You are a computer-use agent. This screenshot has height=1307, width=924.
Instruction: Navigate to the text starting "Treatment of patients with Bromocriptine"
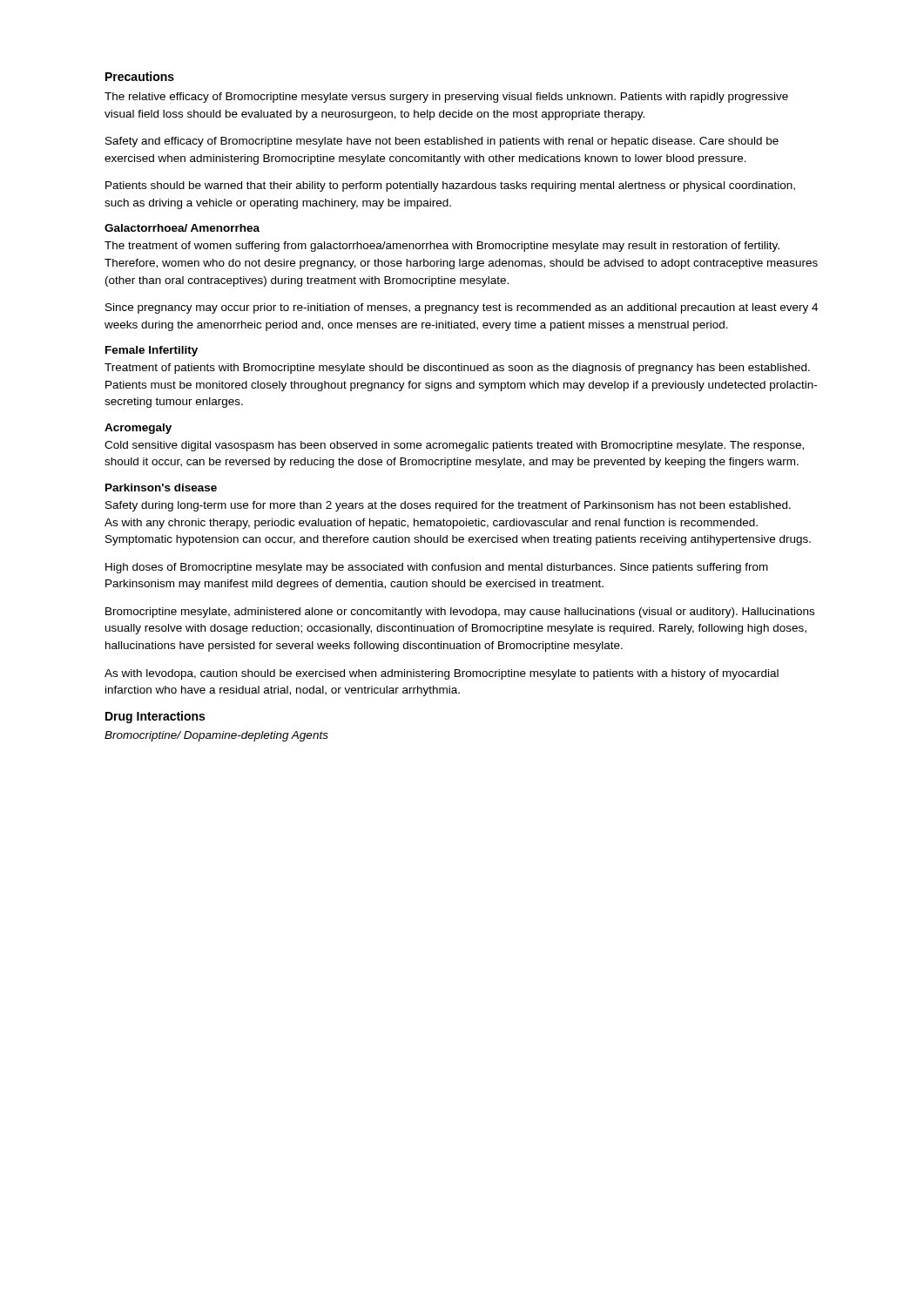point(461,384)
